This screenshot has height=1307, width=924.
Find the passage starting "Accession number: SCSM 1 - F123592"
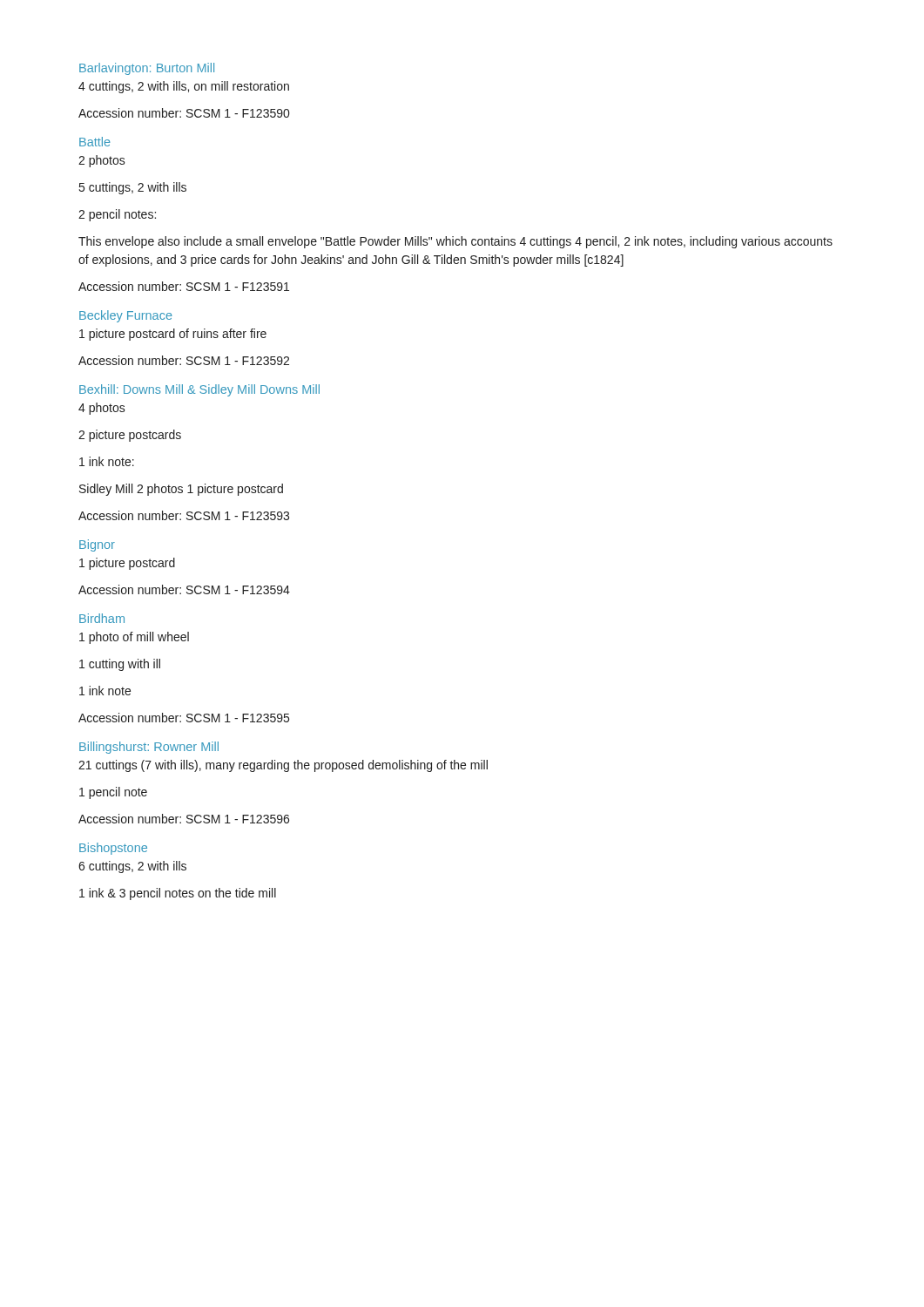(184, 360)
